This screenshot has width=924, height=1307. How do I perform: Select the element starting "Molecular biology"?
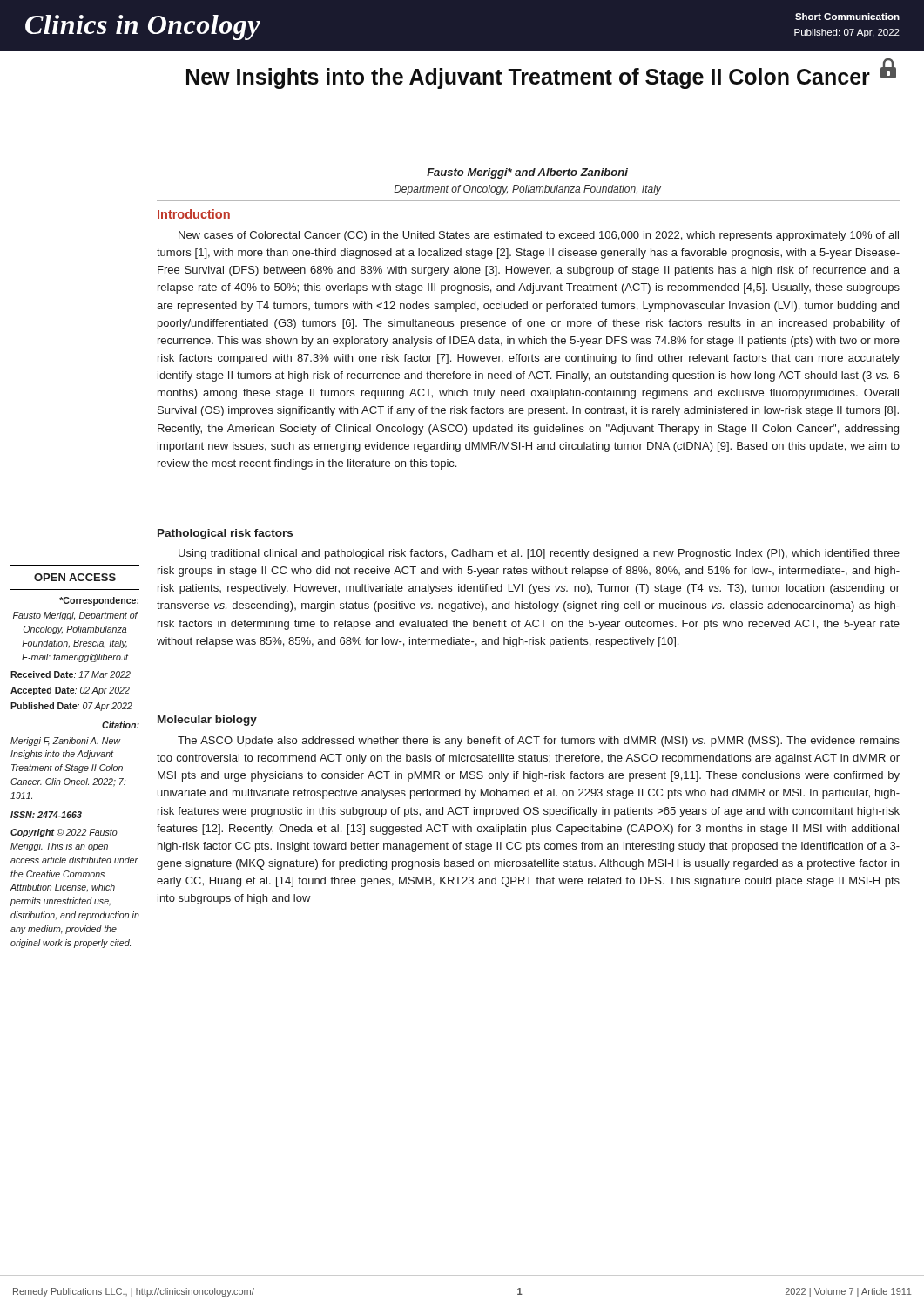click(207, 719)
